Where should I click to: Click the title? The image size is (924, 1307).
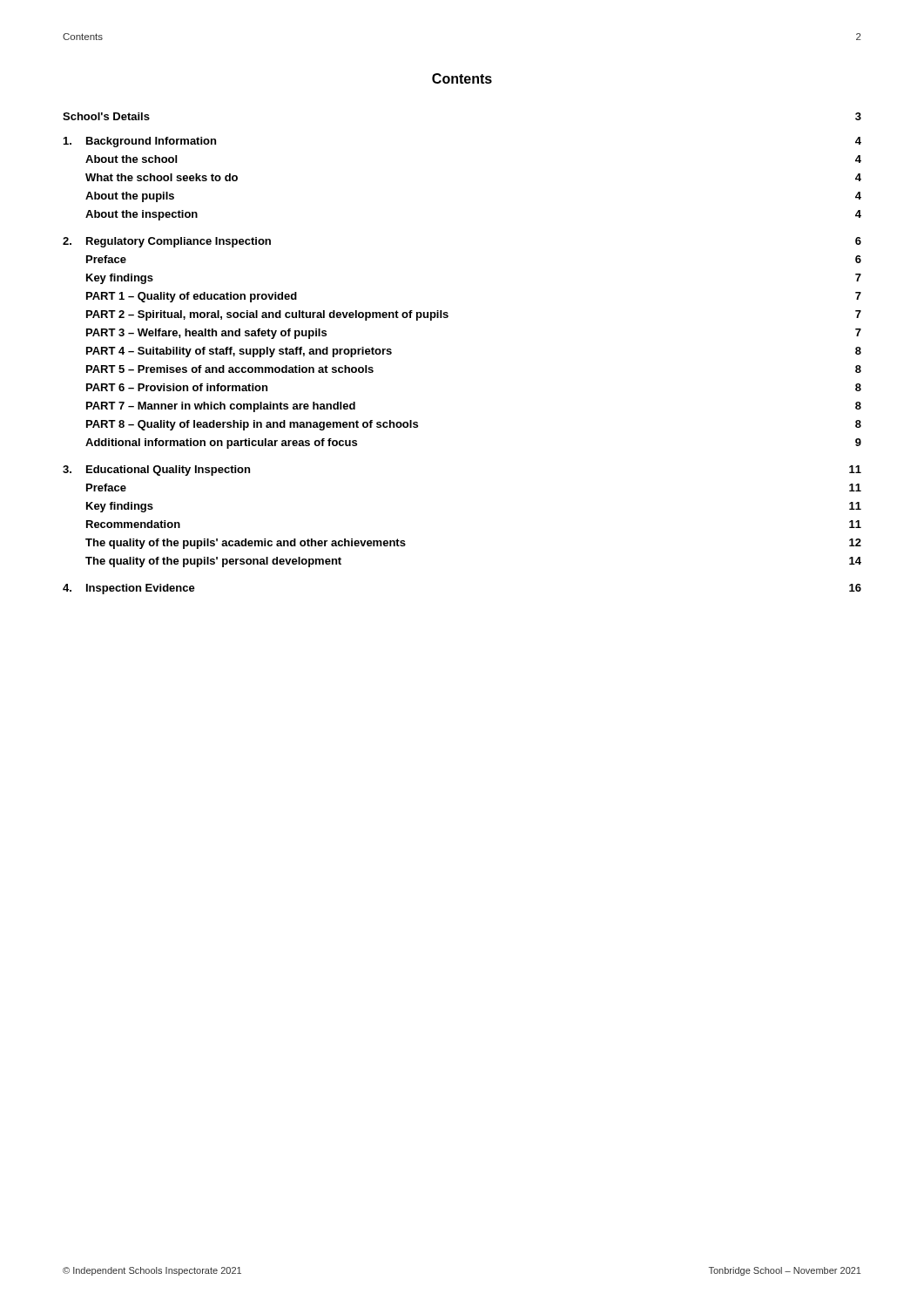tap(462, 79)
